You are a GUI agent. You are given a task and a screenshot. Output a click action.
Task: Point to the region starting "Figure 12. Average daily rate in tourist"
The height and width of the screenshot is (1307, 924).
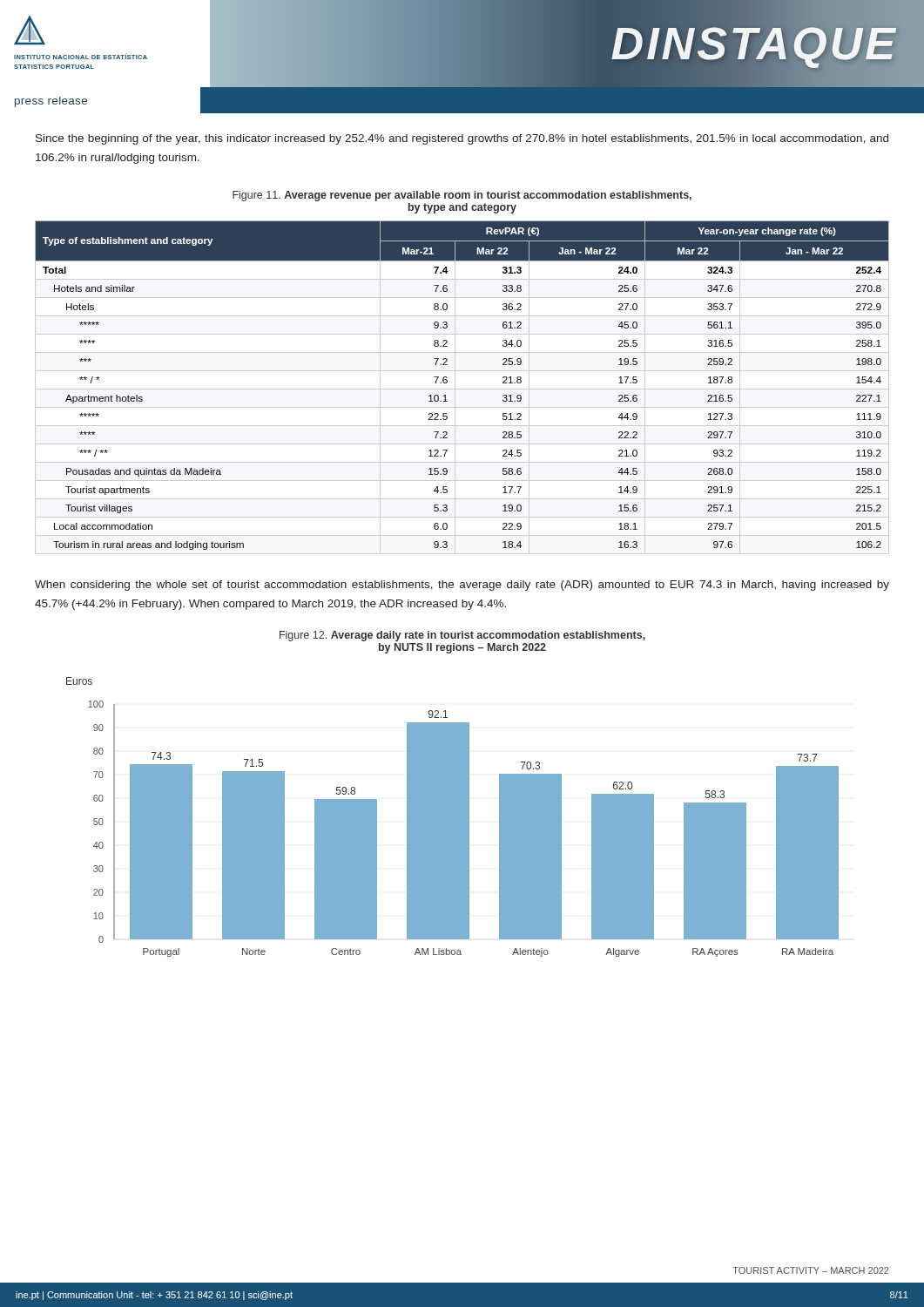click(462, 641)
